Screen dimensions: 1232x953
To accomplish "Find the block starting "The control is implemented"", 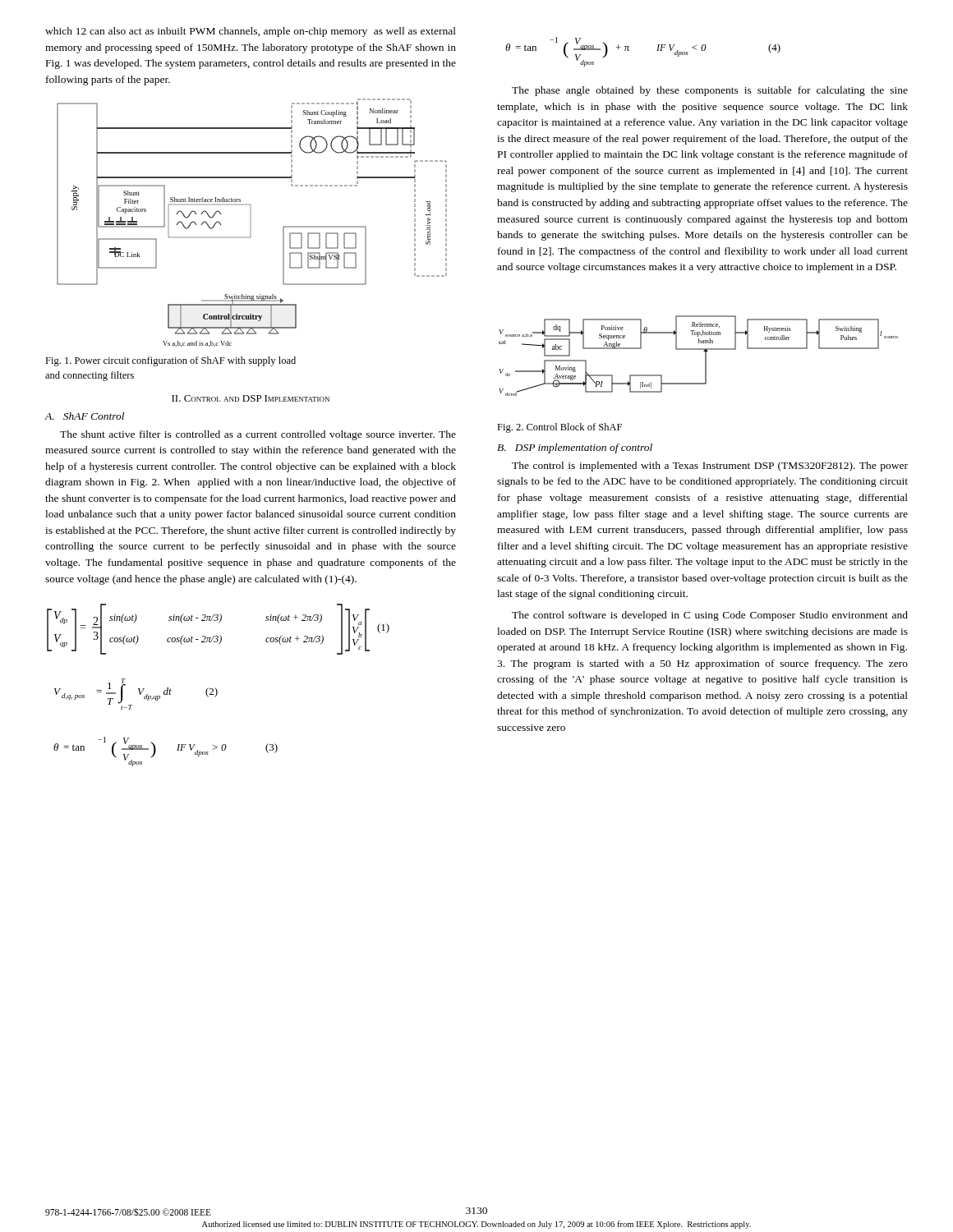I will click(710, 467).
